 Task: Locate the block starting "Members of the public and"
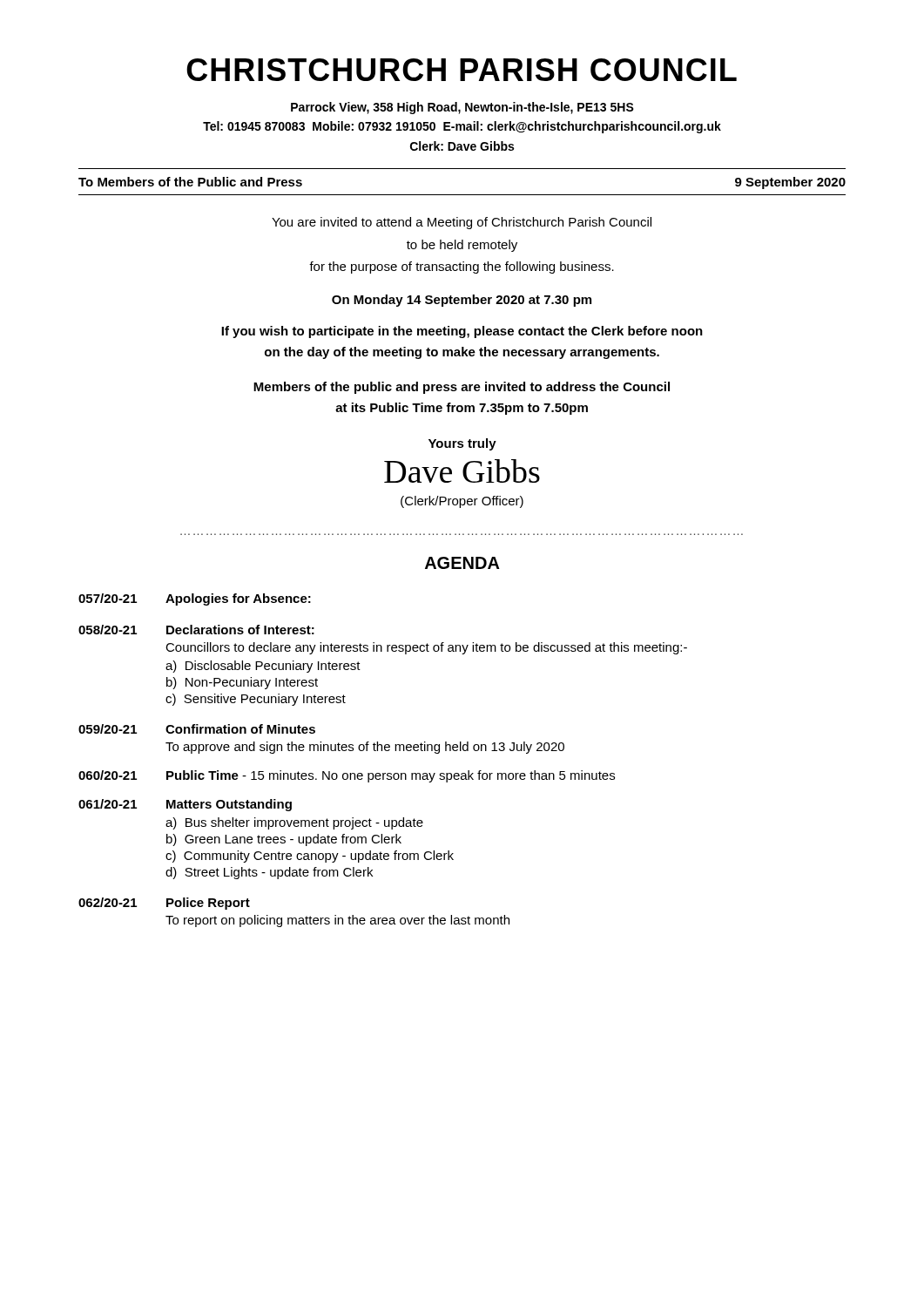pos(462,397)
